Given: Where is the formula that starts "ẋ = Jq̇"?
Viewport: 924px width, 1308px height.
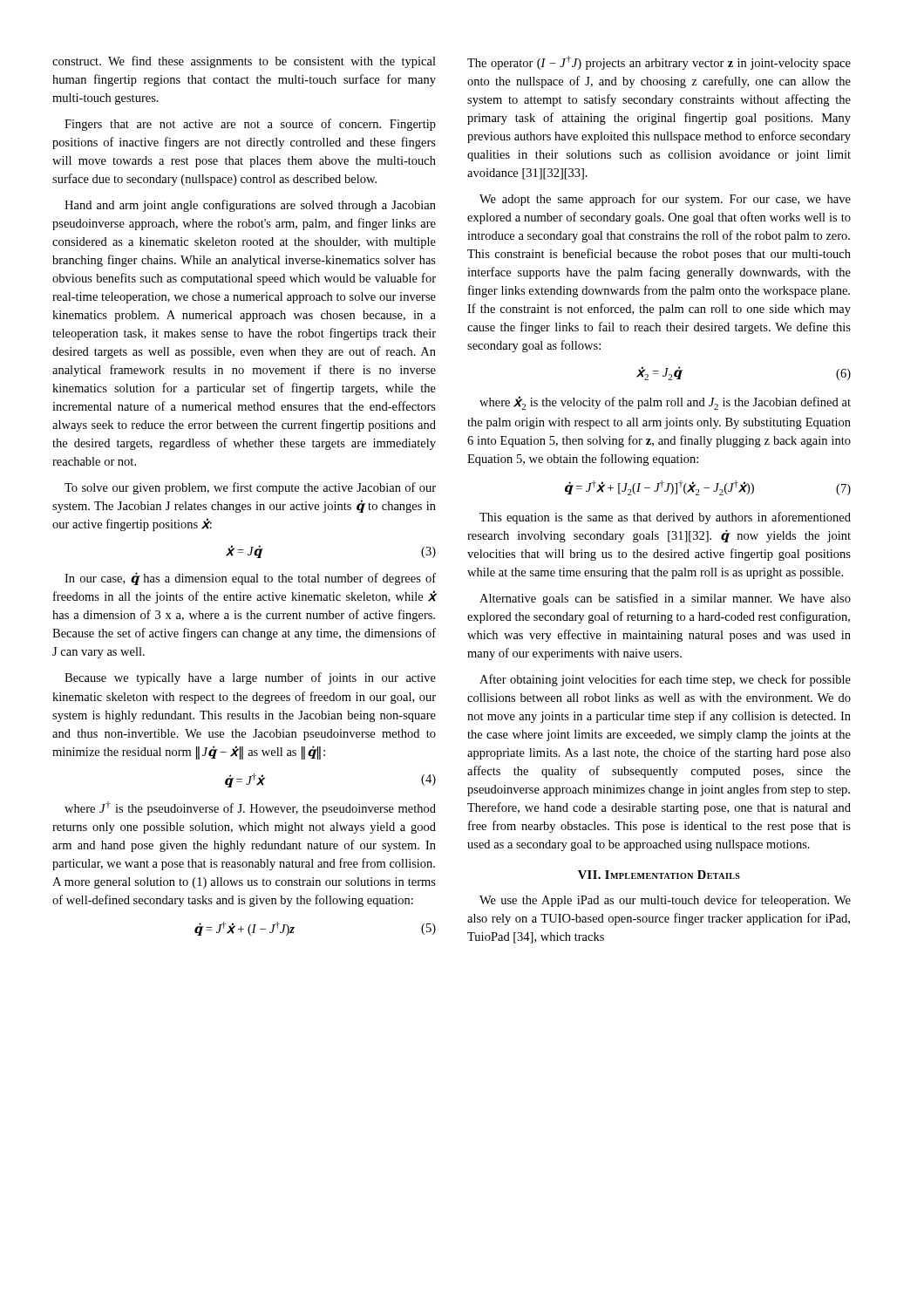Looking at the screenshot, I should 244,552.
